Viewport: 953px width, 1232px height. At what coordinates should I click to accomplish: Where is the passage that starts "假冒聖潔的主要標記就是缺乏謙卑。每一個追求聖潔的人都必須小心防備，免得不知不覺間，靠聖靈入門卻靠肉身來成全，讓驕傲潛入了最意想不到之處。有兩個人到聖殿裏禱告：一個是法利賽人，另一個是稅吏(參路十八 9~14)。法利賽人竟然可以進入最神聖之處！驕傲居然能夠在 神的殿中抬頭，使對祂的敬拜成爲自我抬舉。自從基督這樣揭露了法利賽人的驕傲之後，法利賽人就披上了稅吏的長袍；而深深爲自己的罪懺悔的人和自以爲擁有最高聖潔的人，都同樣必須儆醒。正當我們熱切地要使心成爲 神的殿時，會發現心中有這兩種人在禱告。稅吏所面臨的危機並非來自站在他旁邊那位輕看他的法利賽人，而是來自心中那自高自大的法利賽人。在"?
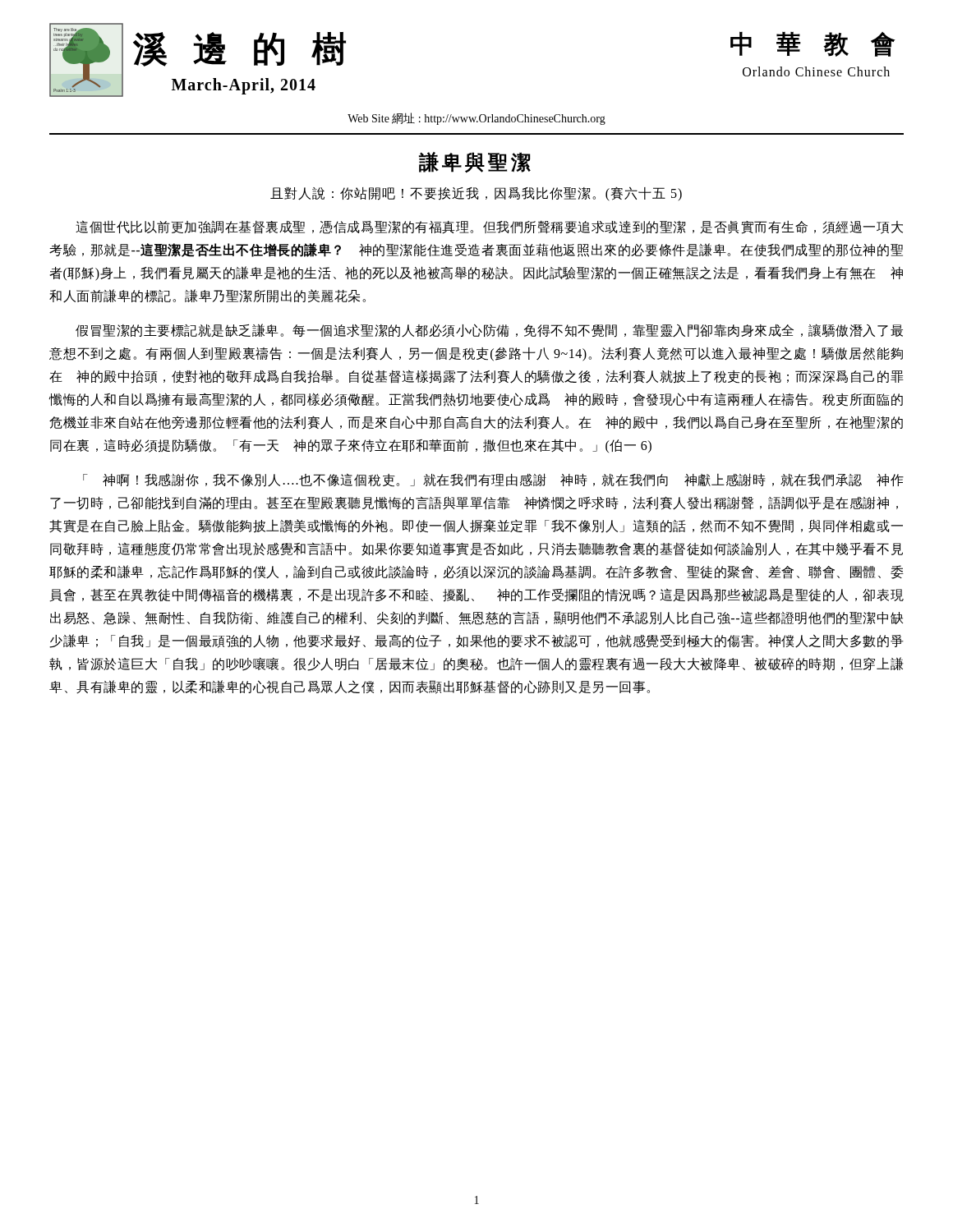(476, 388)
